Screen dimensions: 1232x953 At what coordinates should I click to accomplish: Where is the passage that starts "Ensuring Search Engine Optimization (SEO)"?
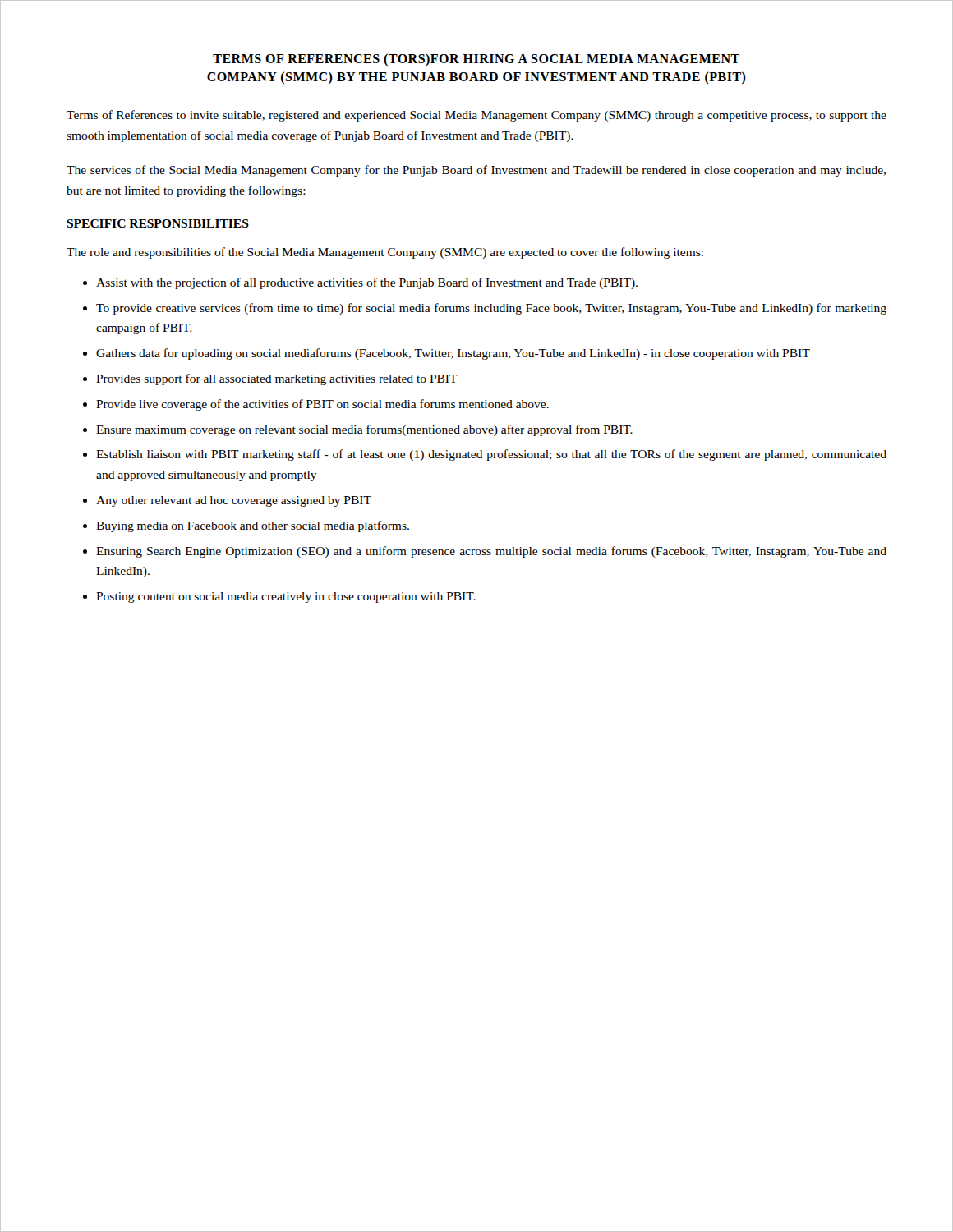point(491,560)
